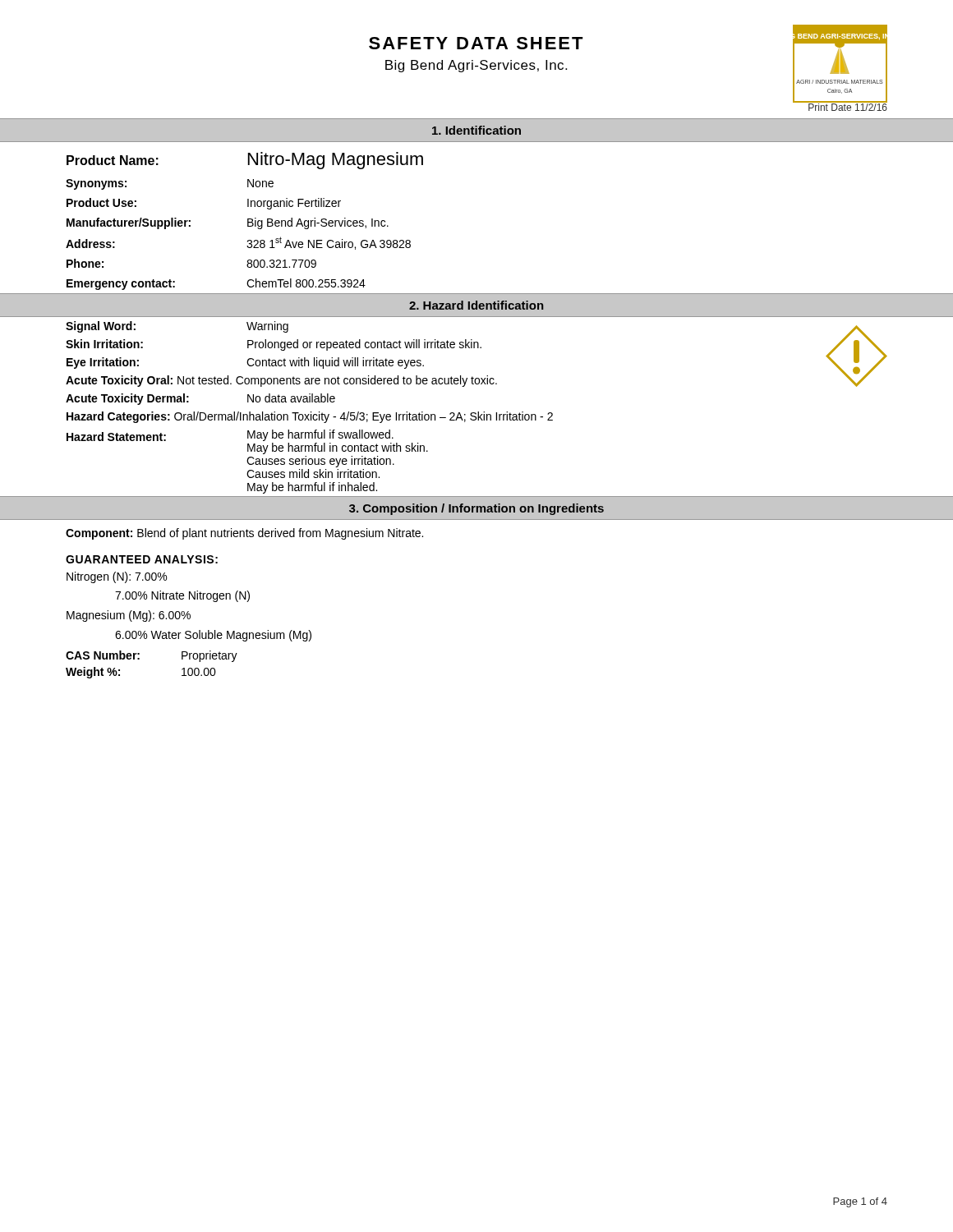Click on the element starting "GUARANTEED ANALYSIS:"
Screen dimensions: 1232x953
(142, 559)
